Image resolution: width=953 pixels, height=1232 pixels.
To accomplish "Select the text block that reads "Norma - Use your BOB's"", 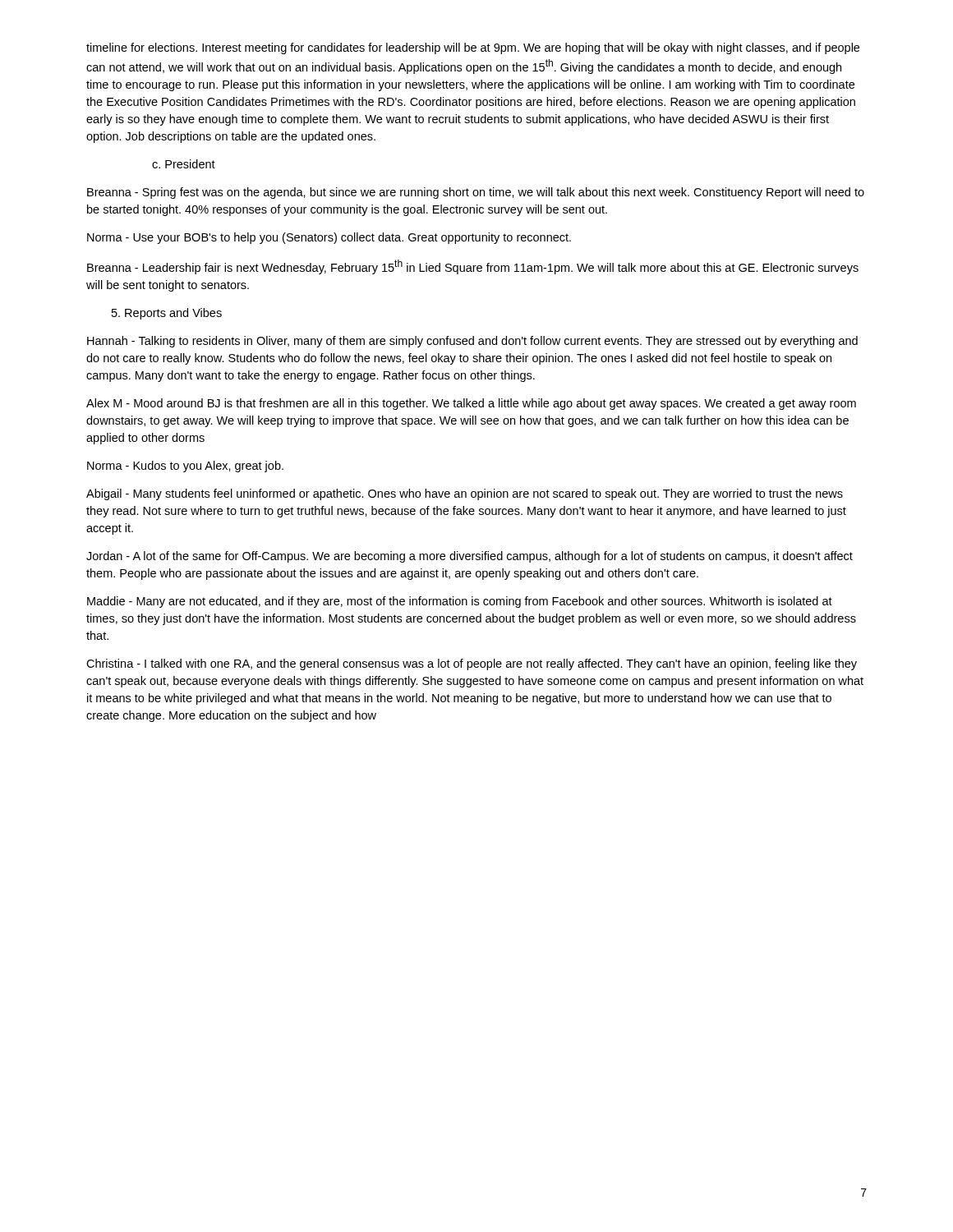I will coord(476,238).
